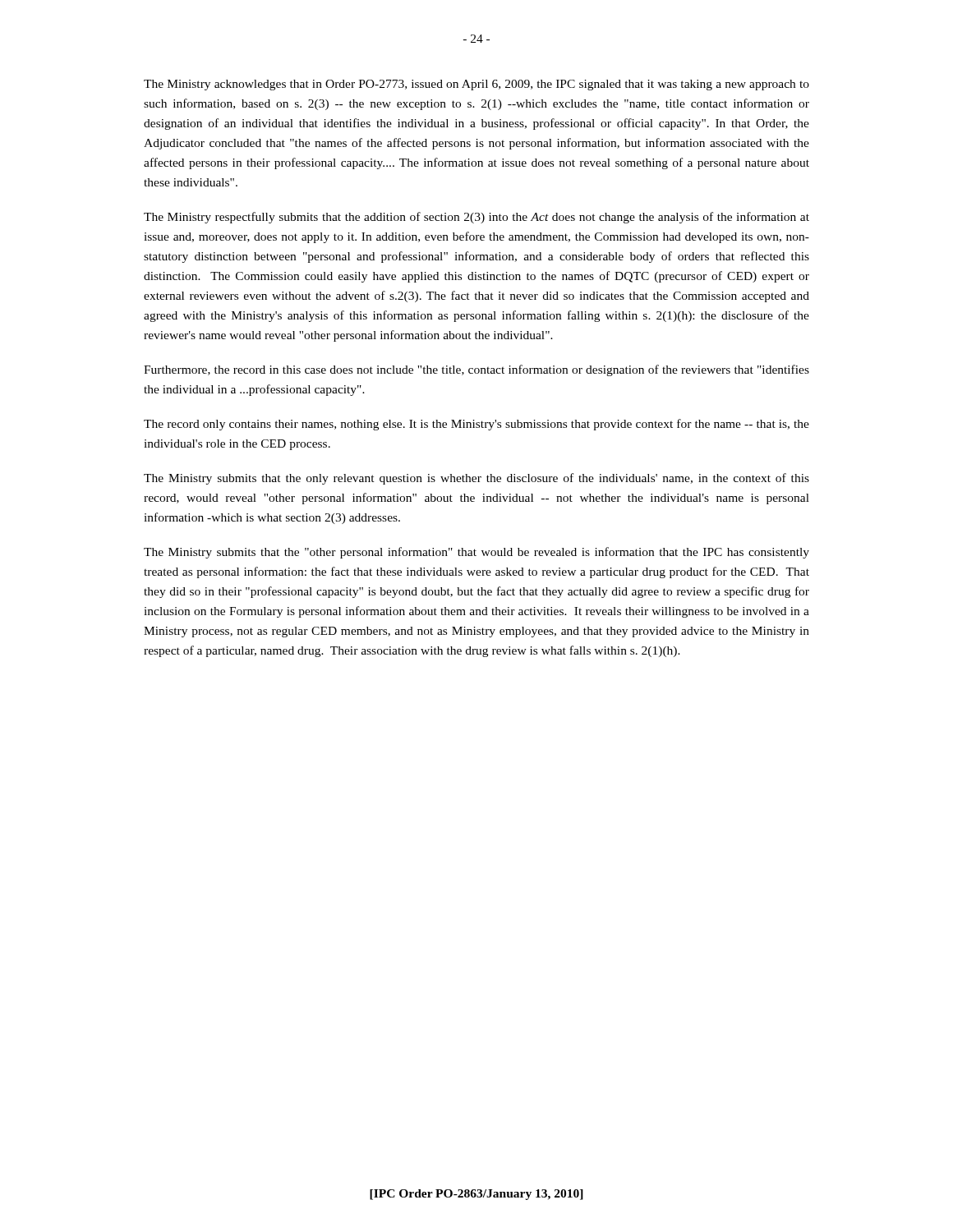Click on the text block with the text "The Ministry respectfully submits that"
The height and width of the screenshot is (1232, 953).
(476, 276)
